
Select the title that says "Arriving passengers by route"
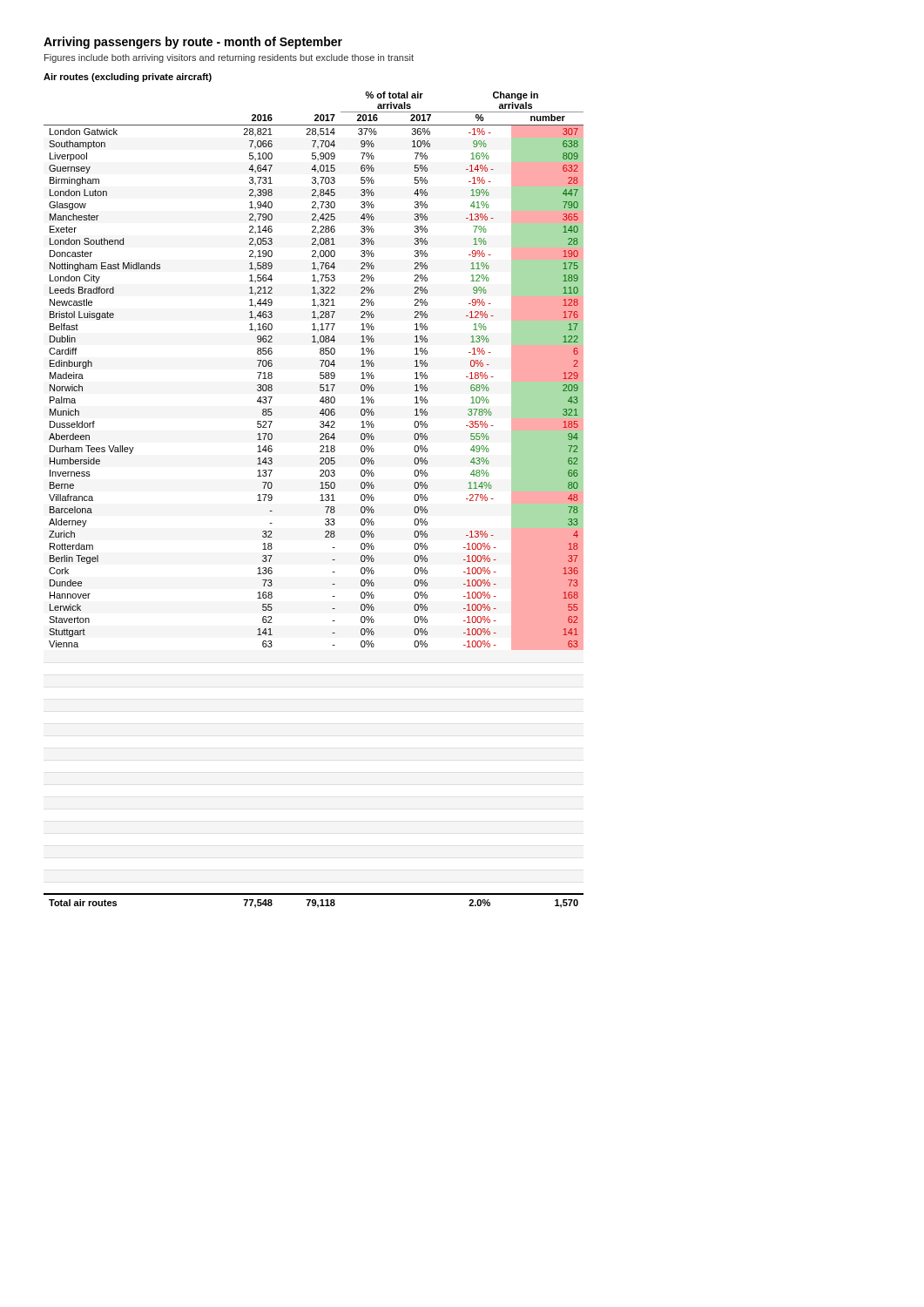coord(193,42)
